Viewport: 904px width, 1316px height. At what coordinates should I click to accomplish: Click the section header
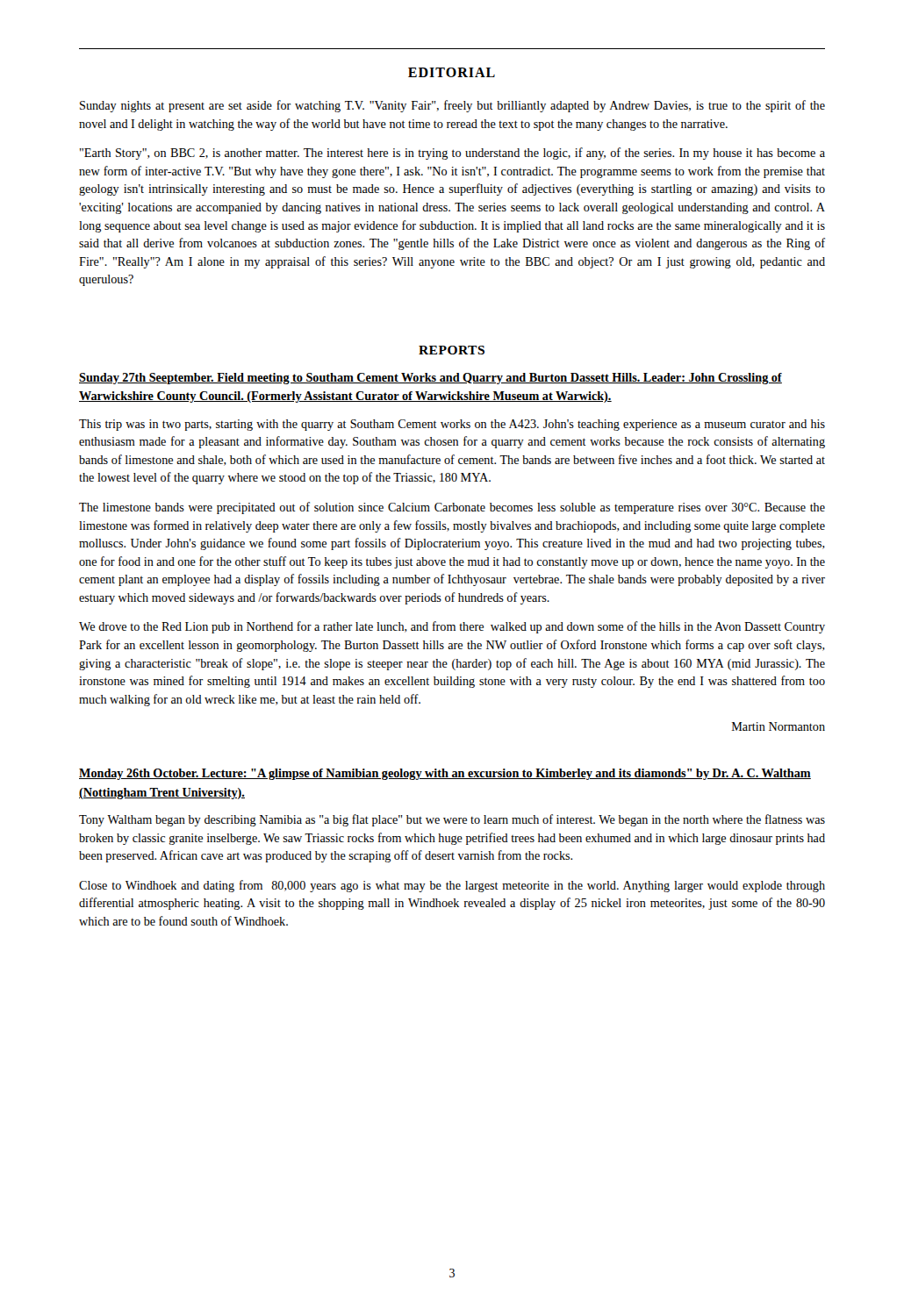click(452, 350)
